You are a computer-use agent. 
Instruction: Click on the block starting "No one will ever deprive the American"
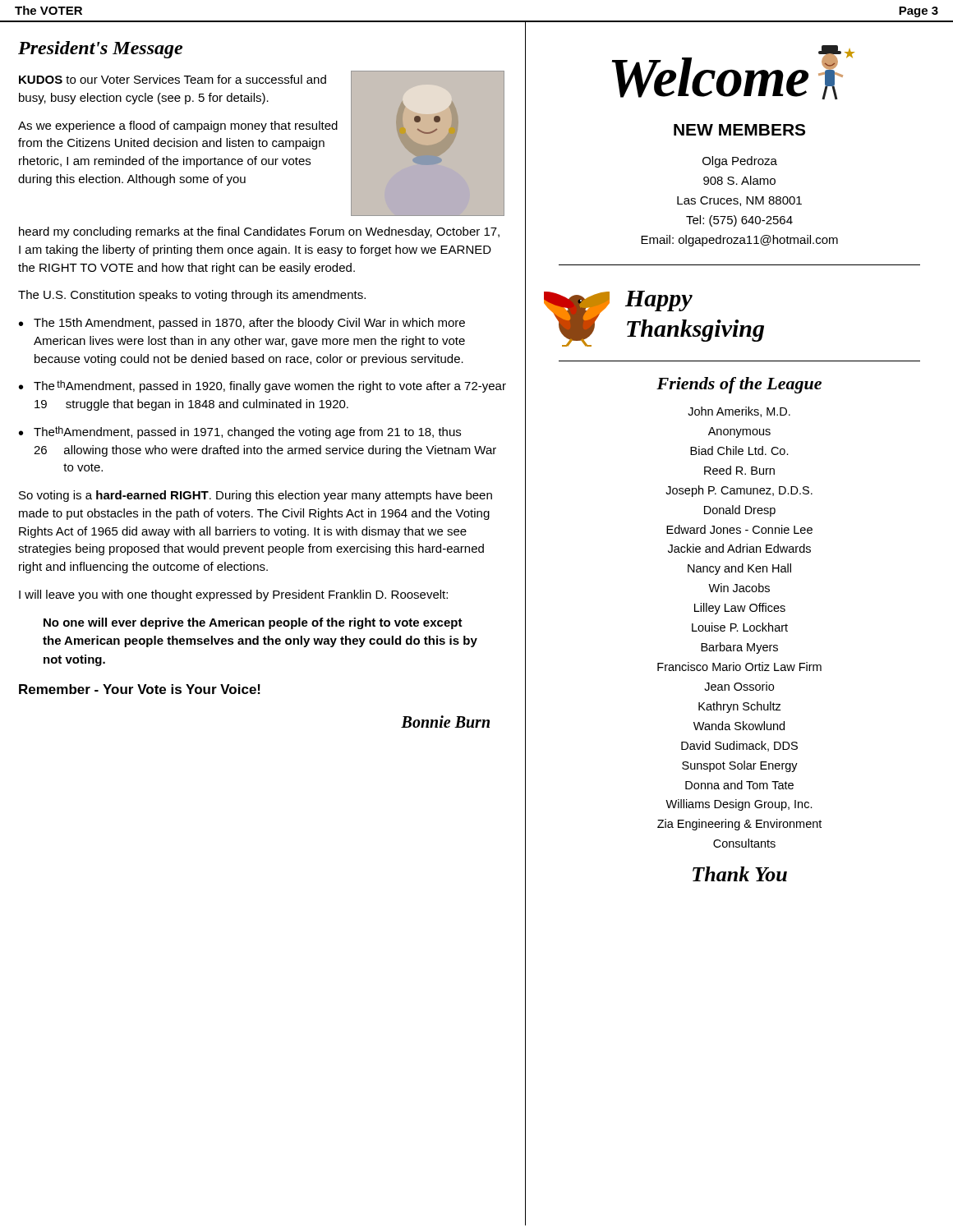pyautogui.click(x=260, y=640)
